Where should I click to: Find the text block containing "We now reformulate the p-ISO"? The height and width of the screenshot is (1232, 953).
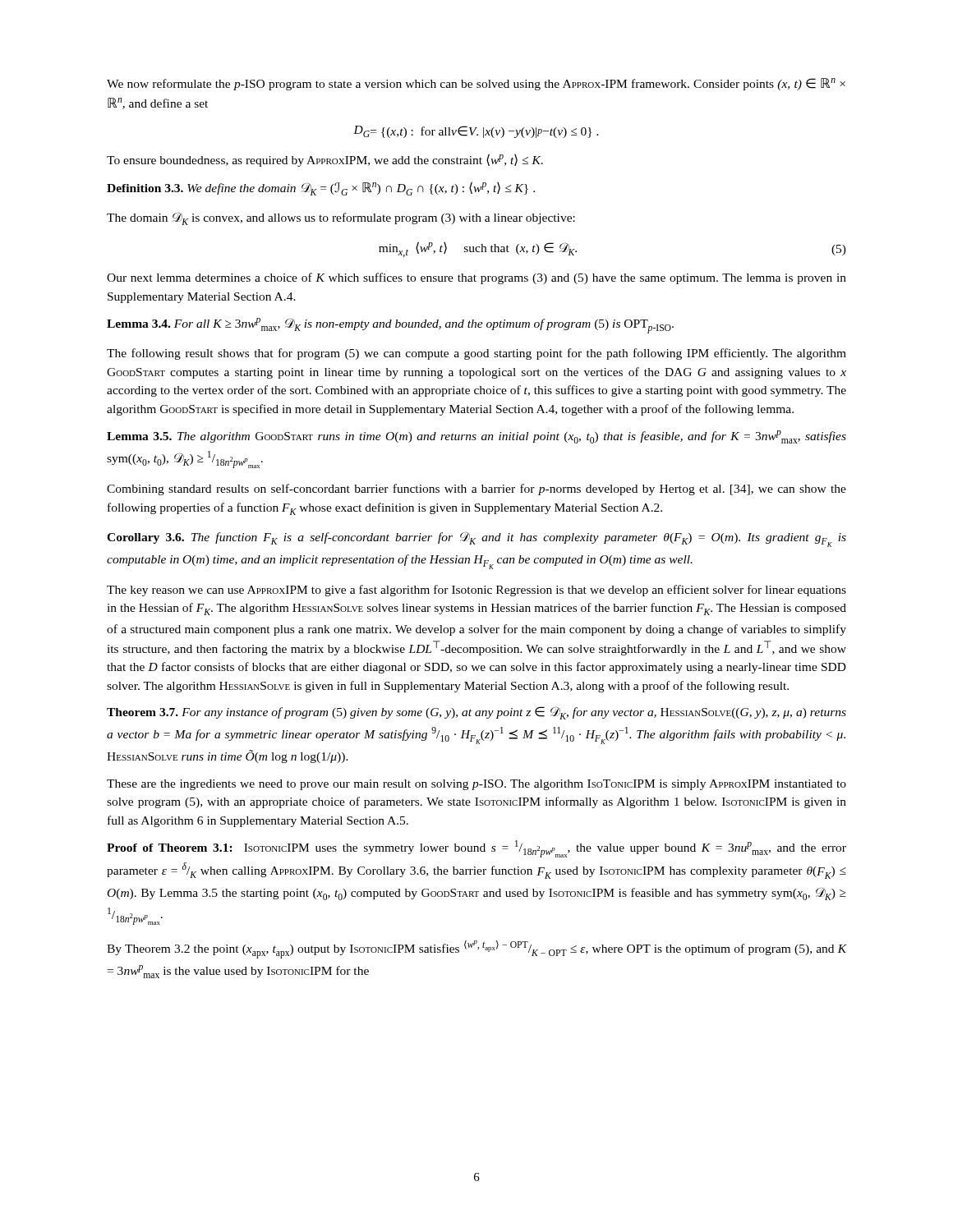476,93
